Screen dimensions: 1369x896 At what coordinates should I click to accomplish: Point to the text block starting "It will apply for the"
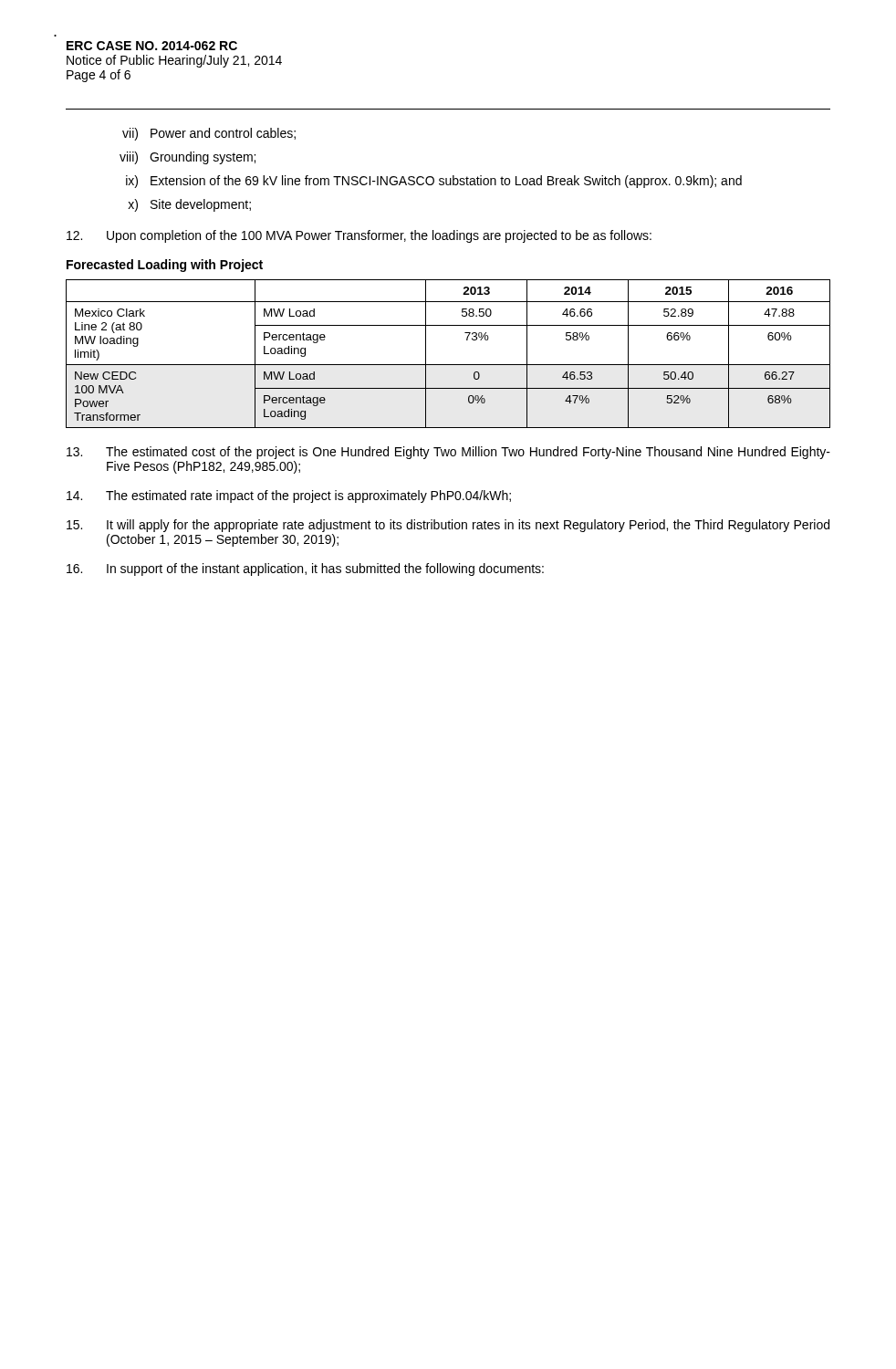point(448,532)
